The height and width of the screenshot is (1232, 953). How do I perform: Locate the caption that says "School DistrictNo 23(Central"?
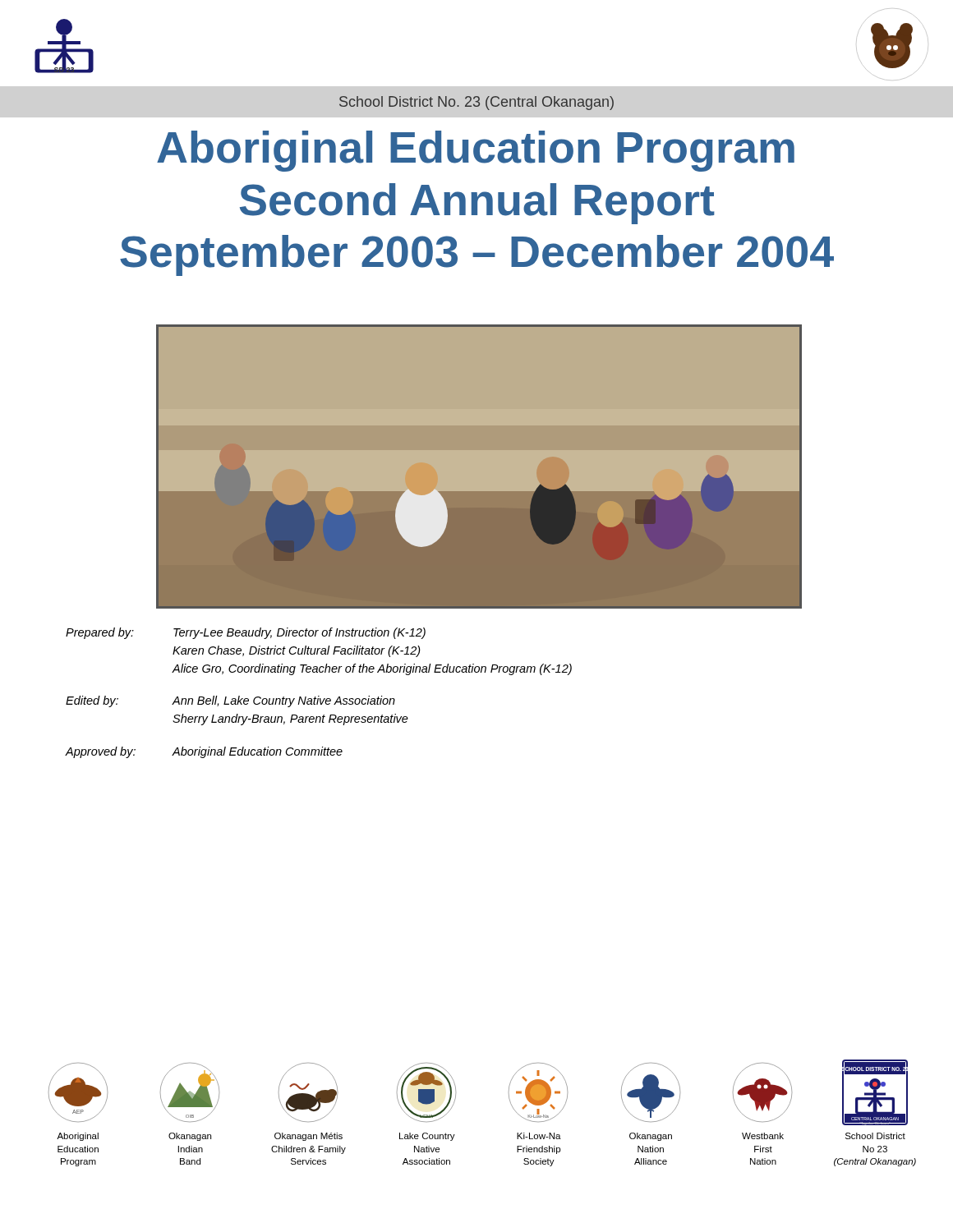(x=875, y=1149)
